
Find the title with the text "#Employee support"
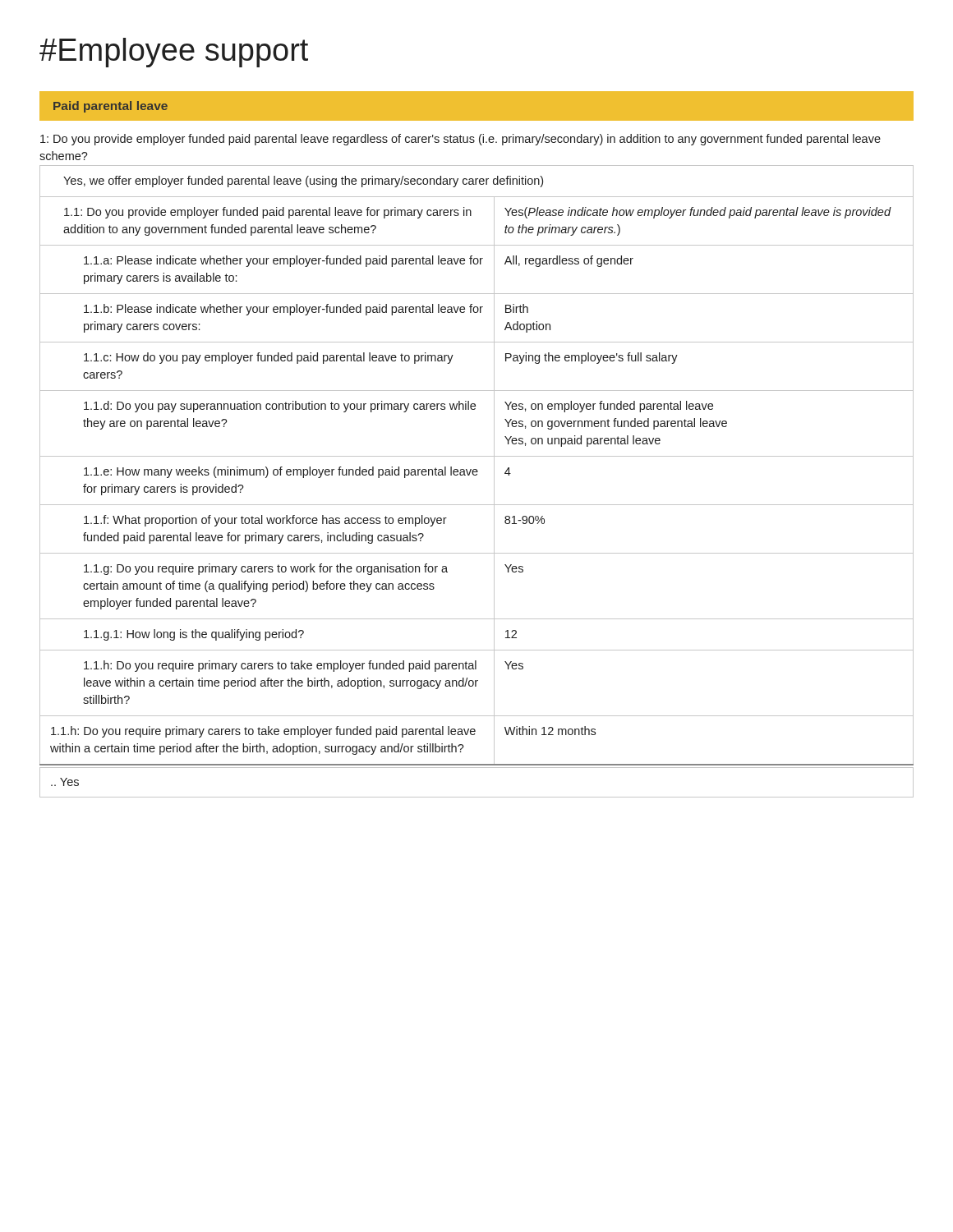coord(174,53)
